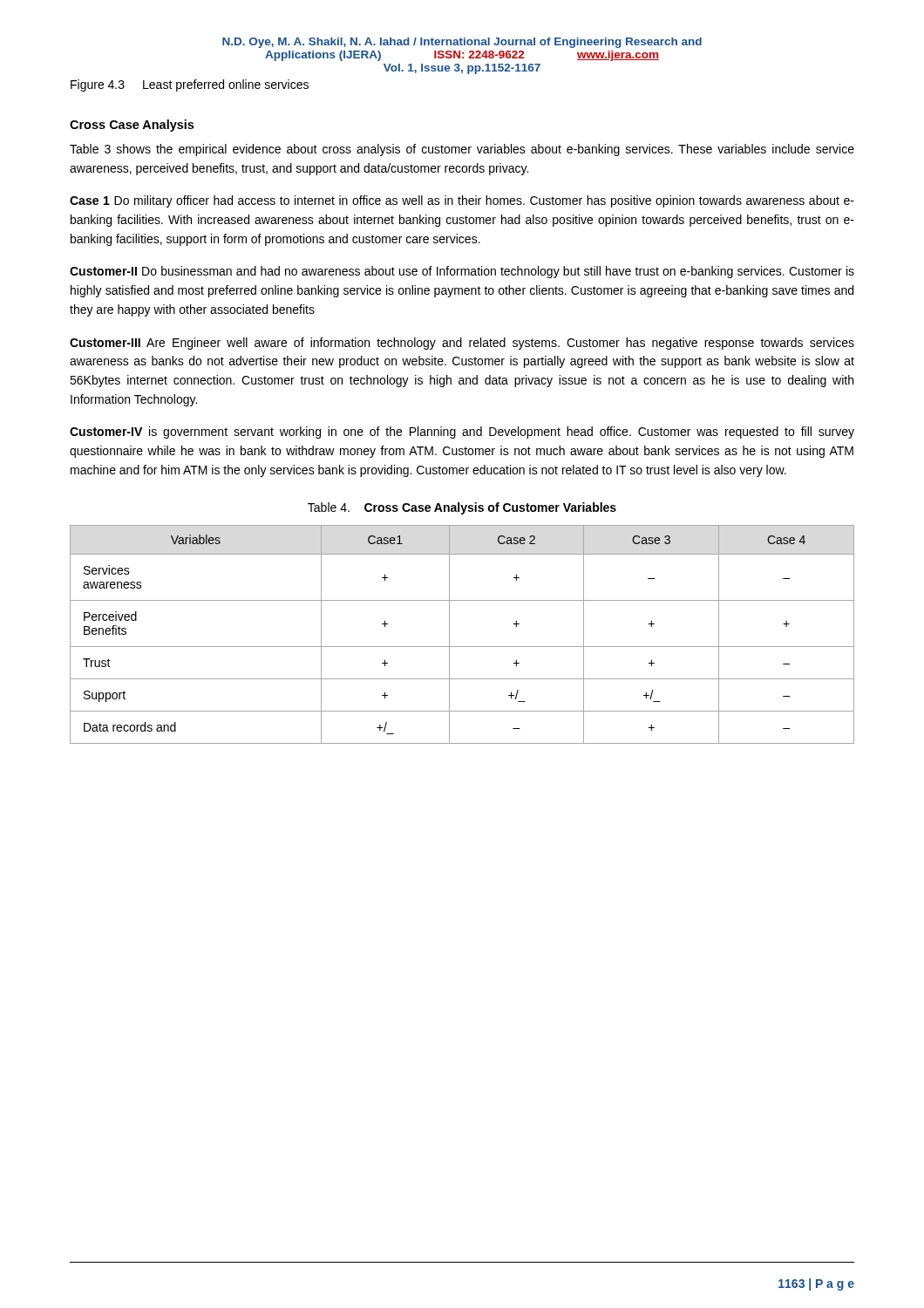Click the caption that begins "Figure 4.3 Least preferred online"

coord(189,85)
